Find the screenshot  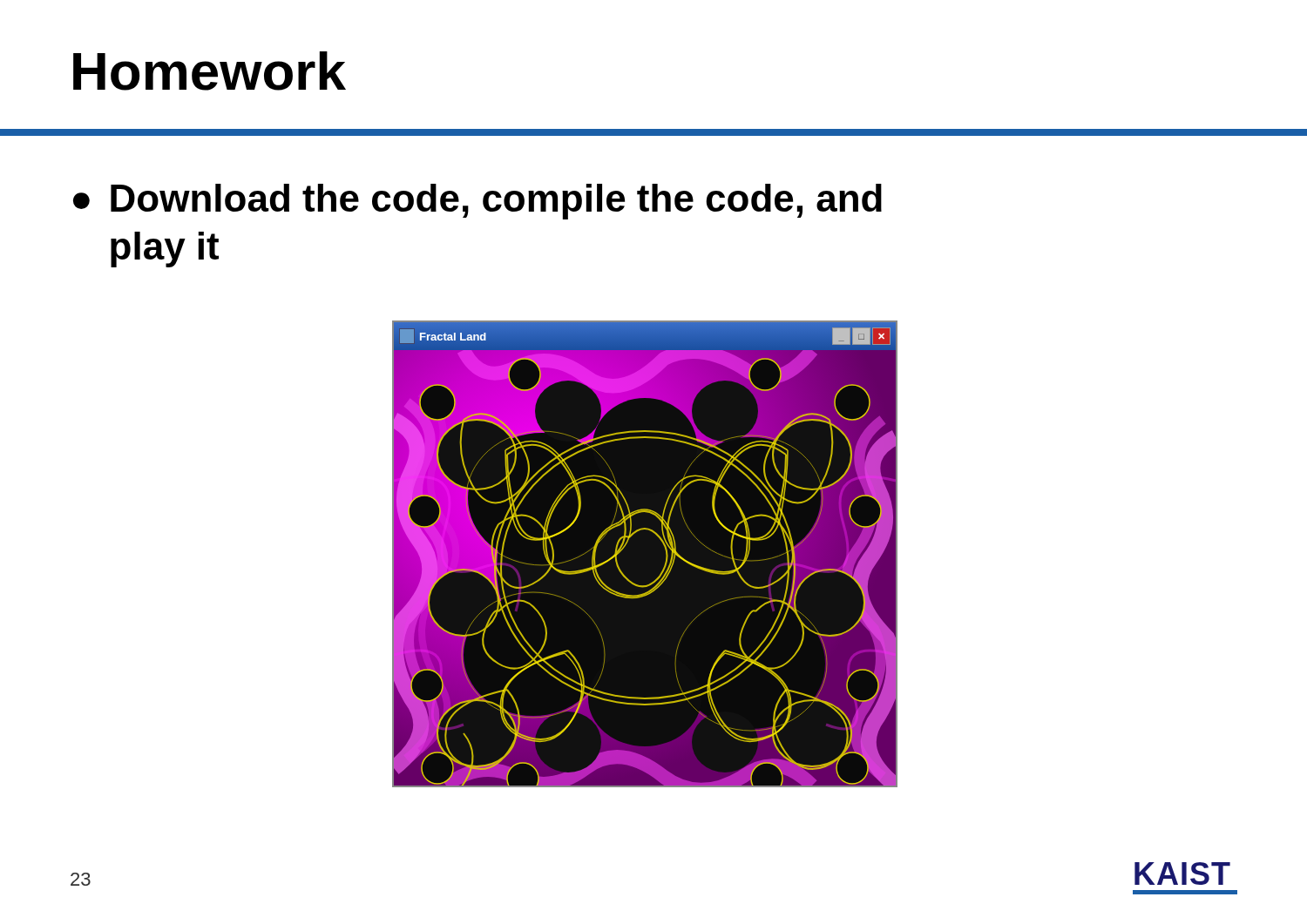coord(645,554)
